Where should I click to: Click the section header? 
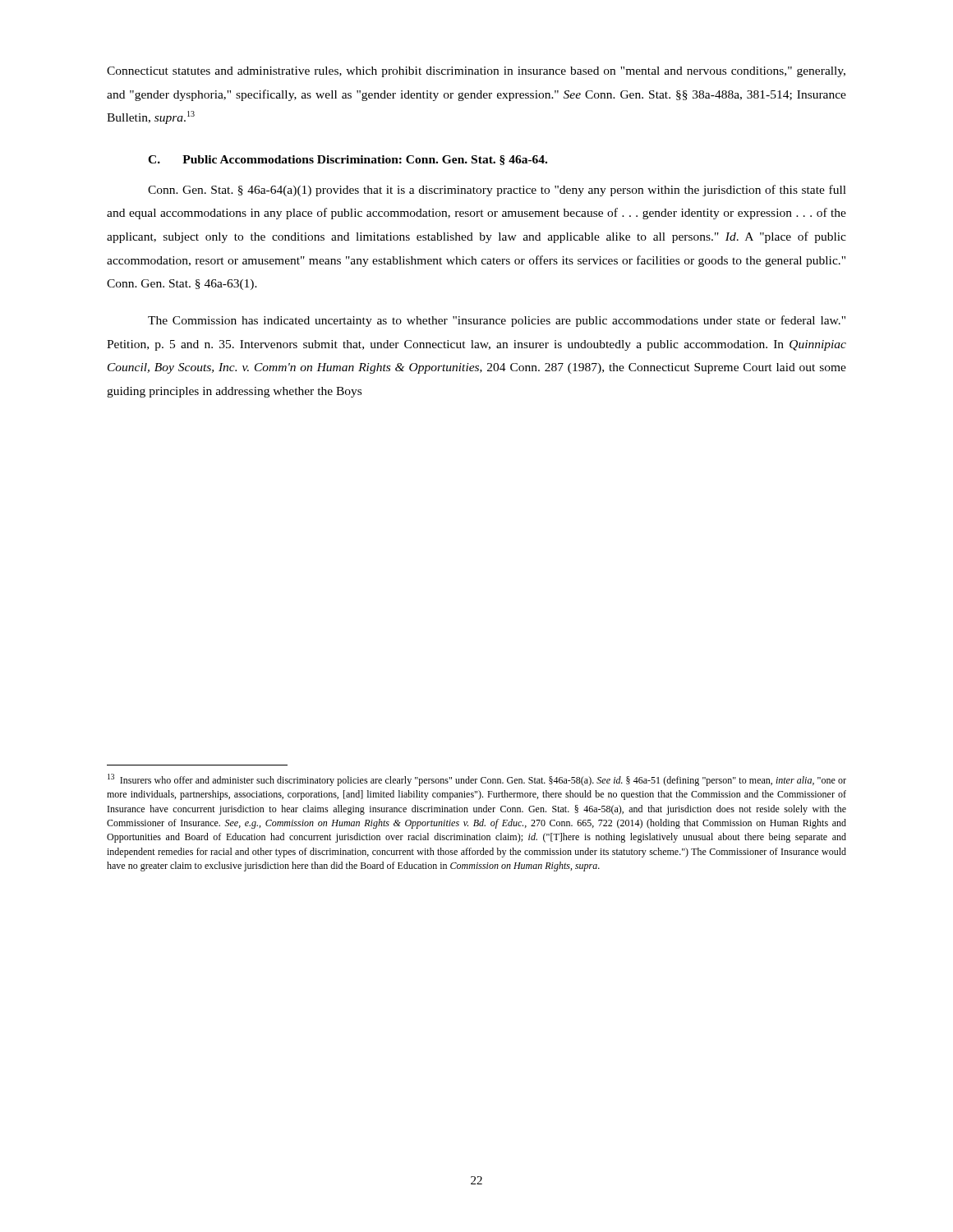(348, 160)
